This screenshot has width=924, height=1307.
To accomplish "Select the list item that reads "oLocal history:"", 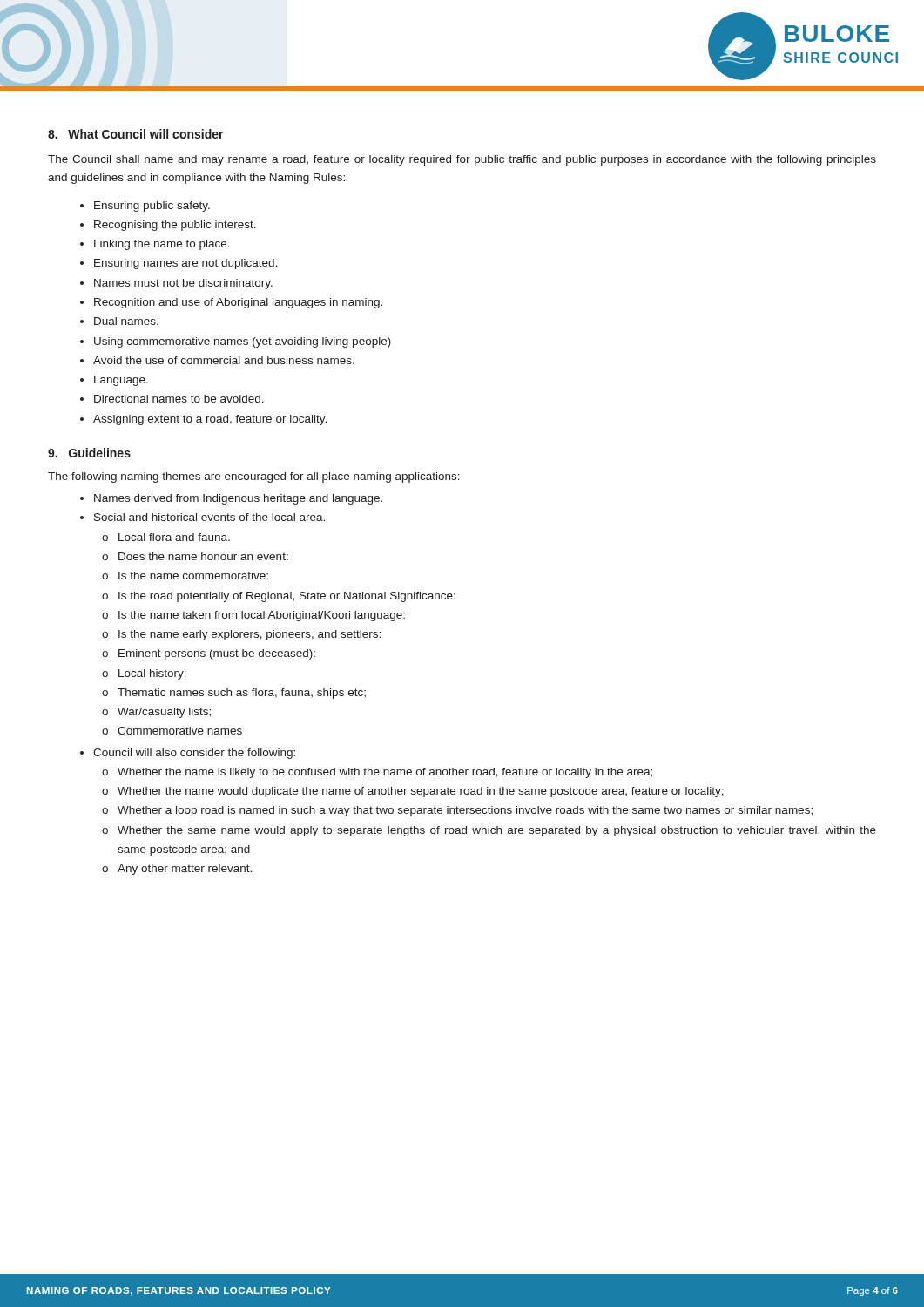I will click(x=152, y=673).
